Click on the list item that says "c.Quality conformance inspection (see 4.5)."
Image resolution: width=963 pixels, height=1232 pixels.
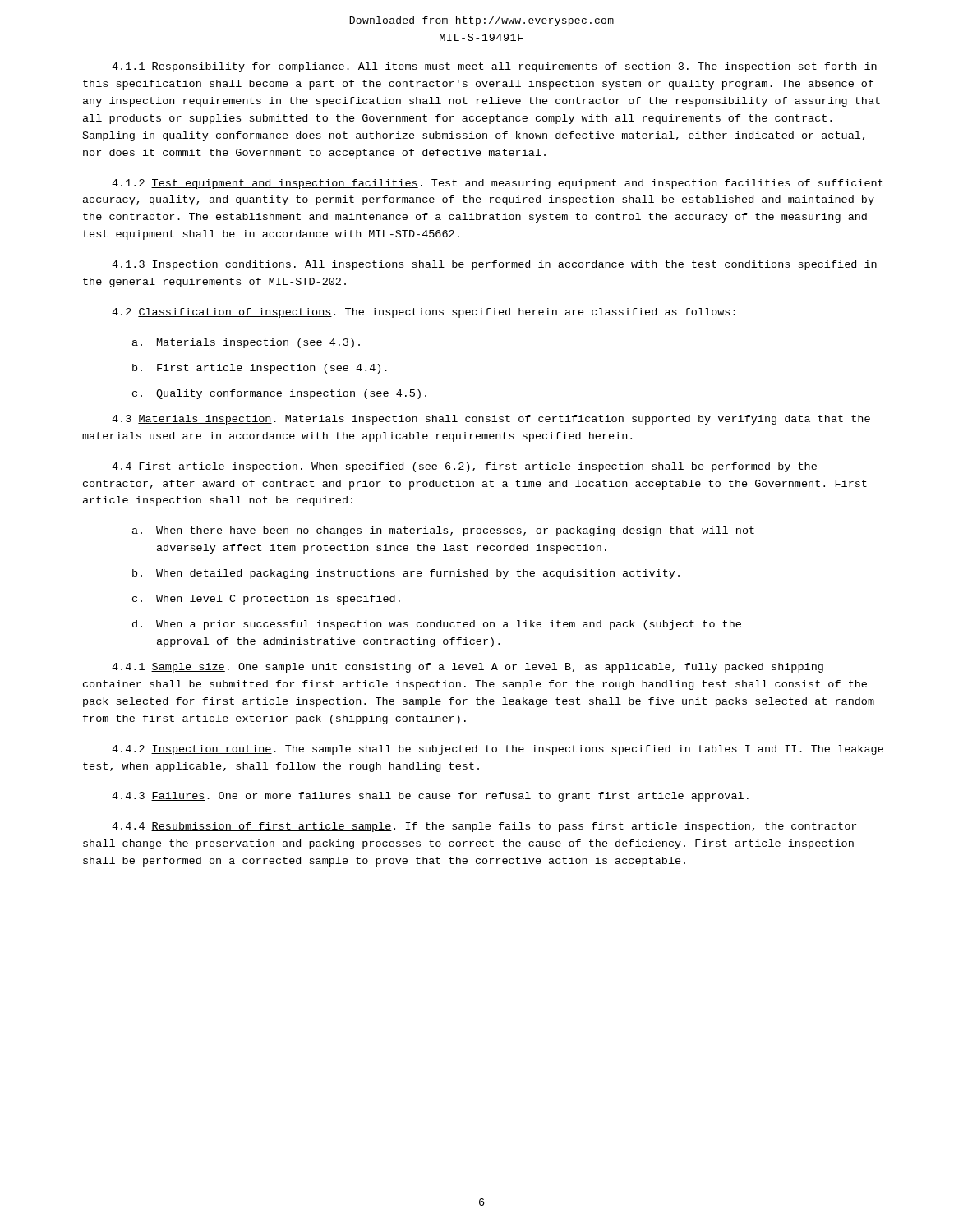point(279,394)
